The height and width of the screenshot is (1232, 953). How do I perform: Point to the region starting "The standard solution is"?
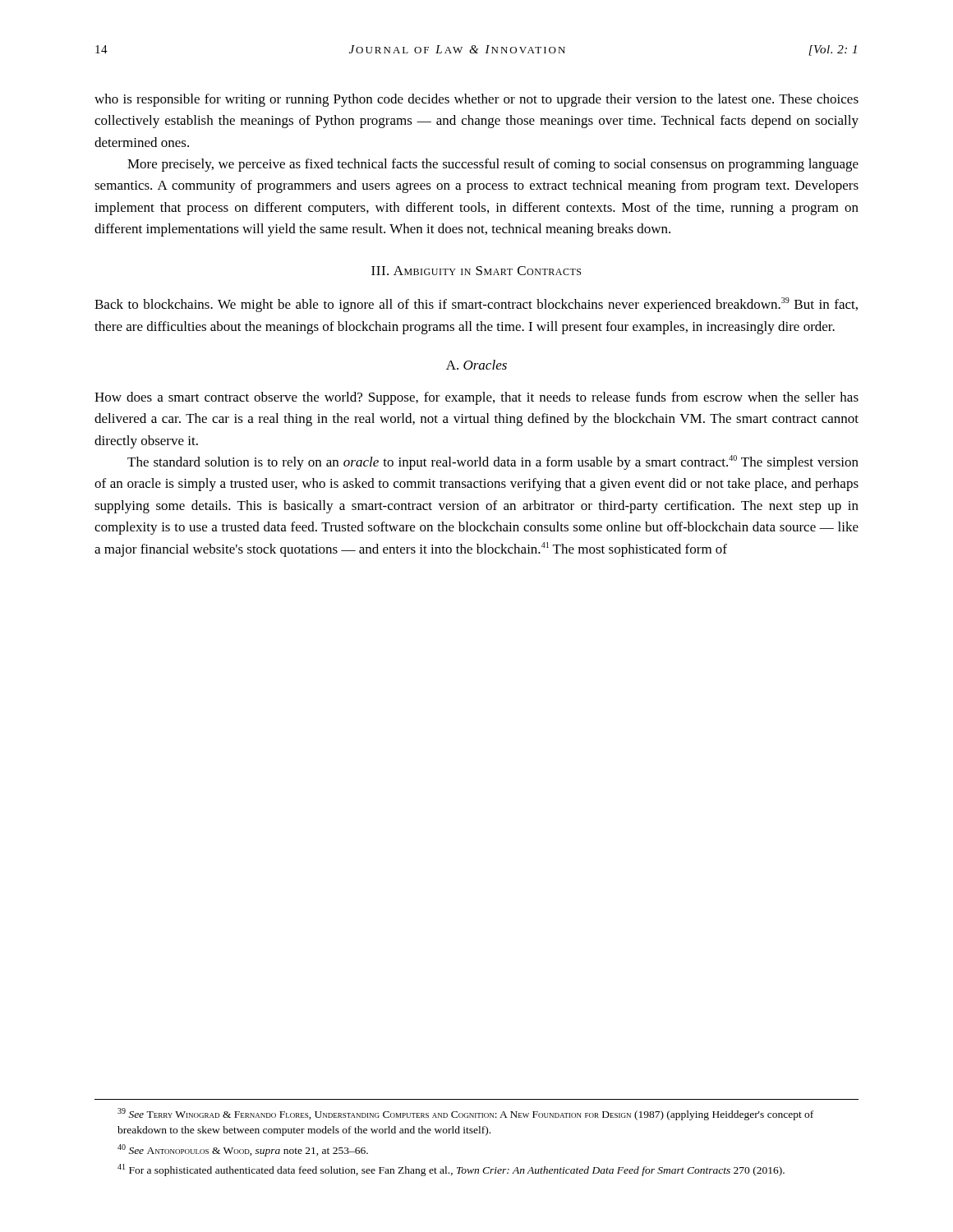[476, 506]
